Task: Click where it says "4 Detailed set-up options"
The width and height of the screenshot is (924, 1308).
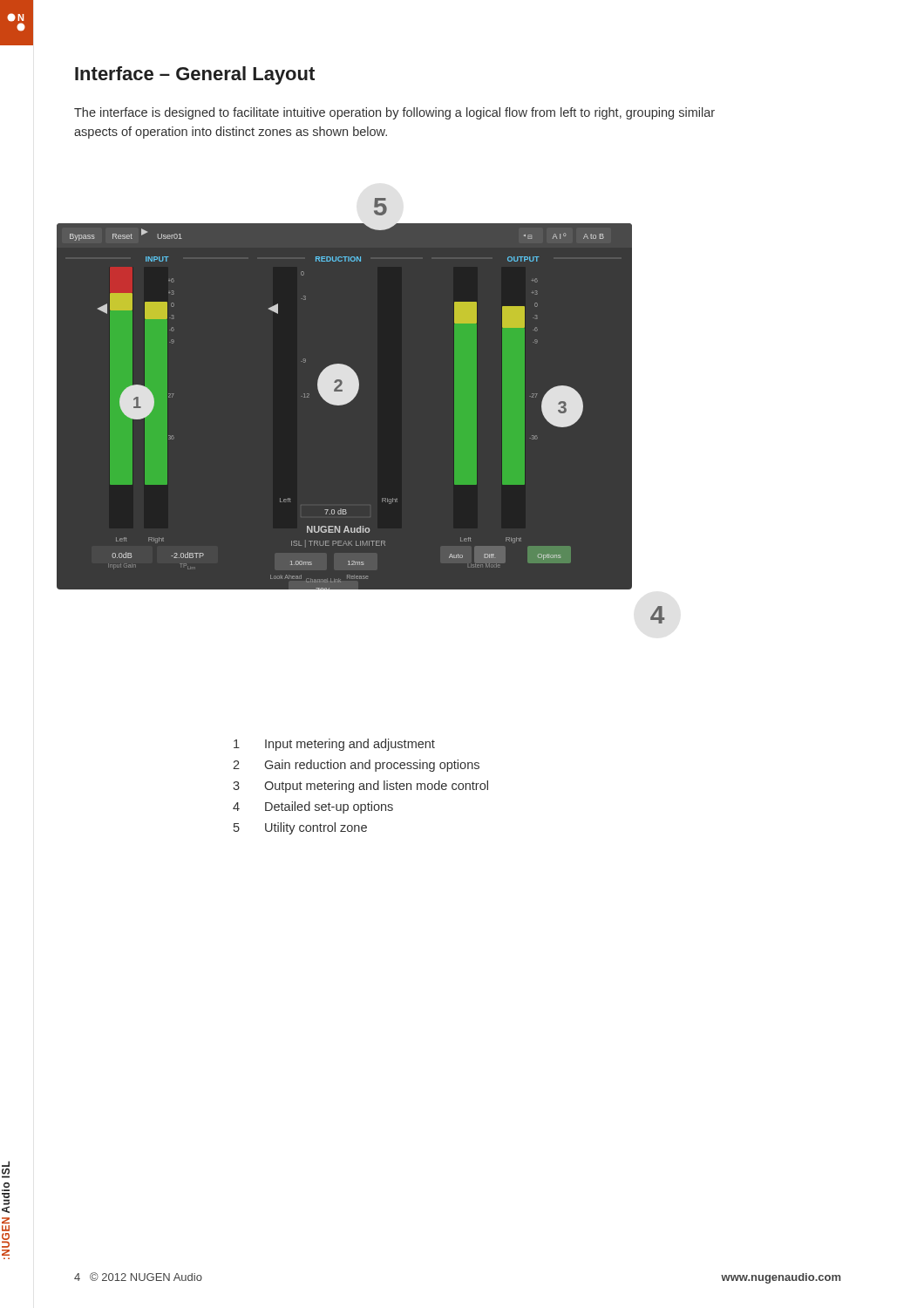Action: point(299,807)
